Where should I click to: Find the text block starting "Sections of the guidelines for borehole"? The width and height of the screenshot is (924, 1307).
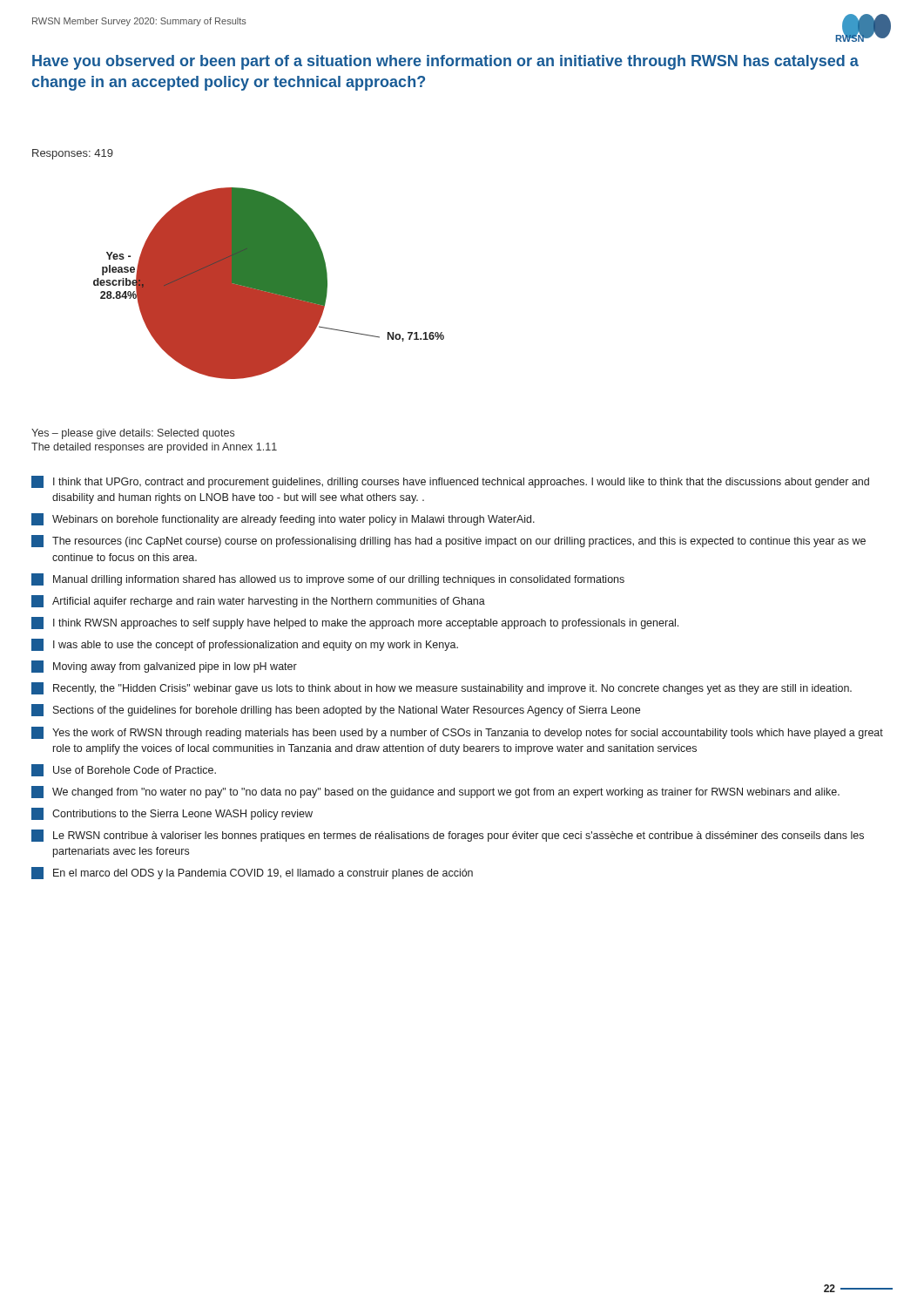click(x=336, y=711)
